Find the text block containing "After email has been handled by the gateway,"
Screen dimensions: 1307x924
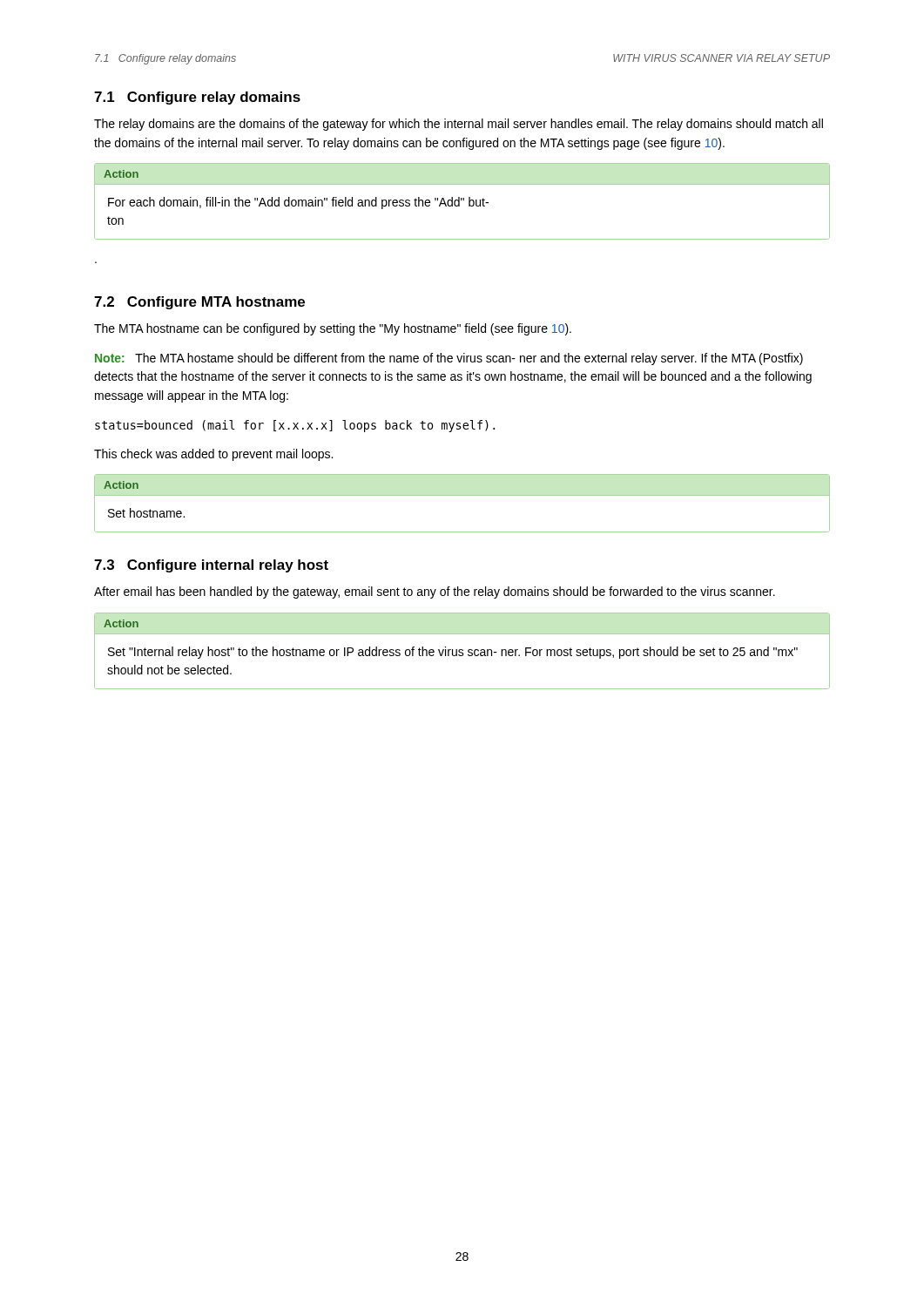coord(462,593)
